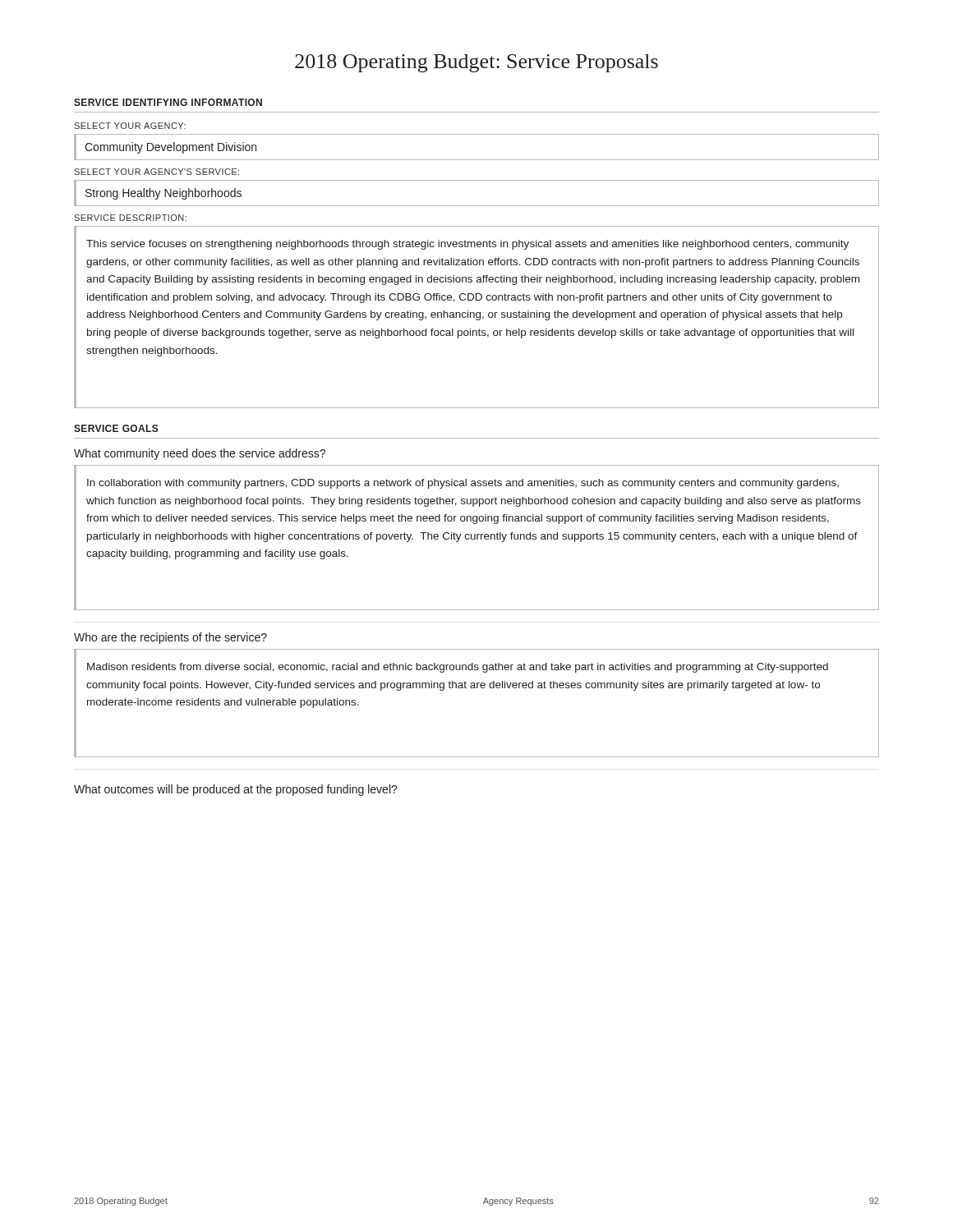Locate the section header containing "SERVICE IDENTIFYING INFORMATION"
This screenshot has height=1232, width=953.
pos(168,103)
